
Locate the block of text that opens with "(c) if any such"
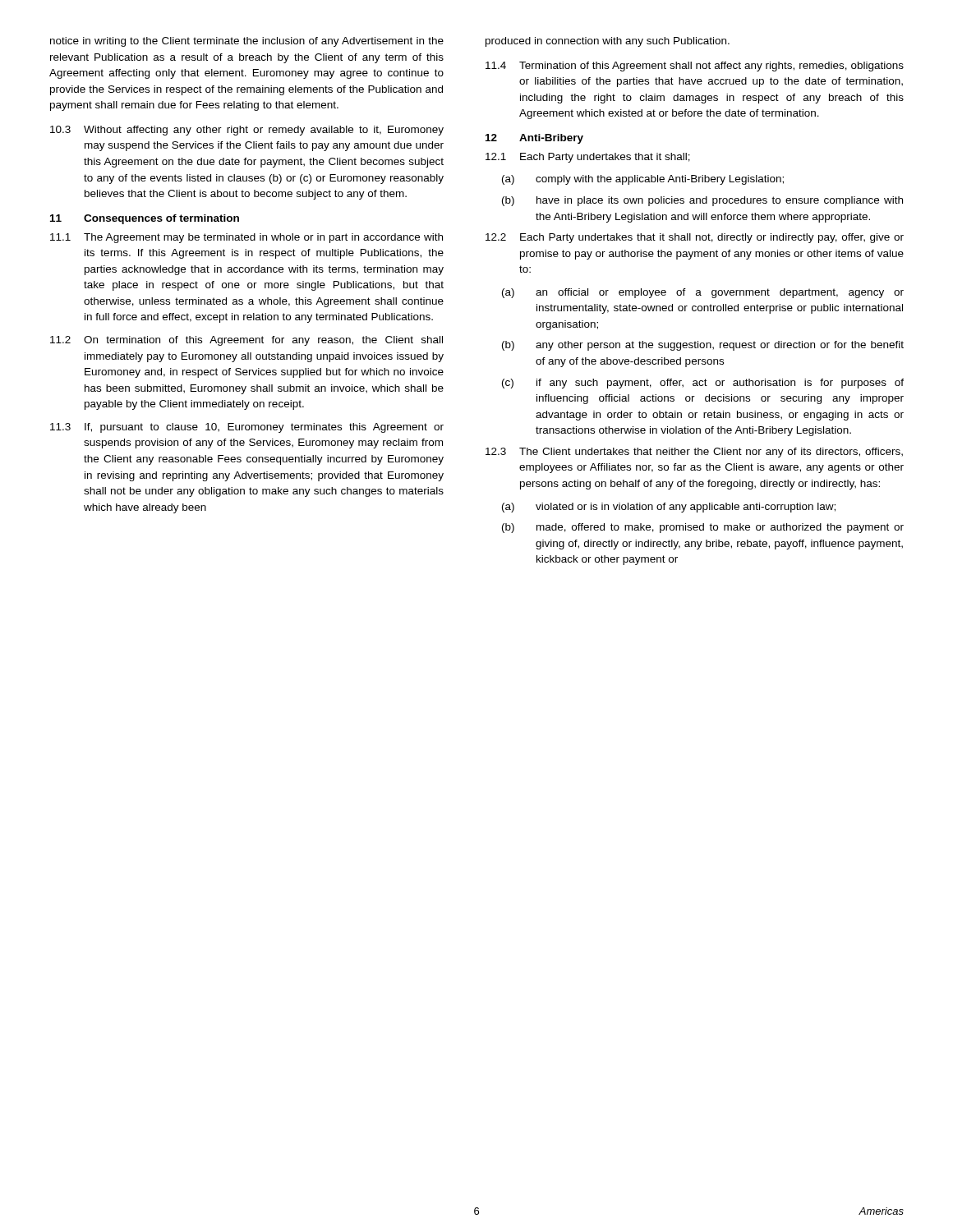click(694, 406)
